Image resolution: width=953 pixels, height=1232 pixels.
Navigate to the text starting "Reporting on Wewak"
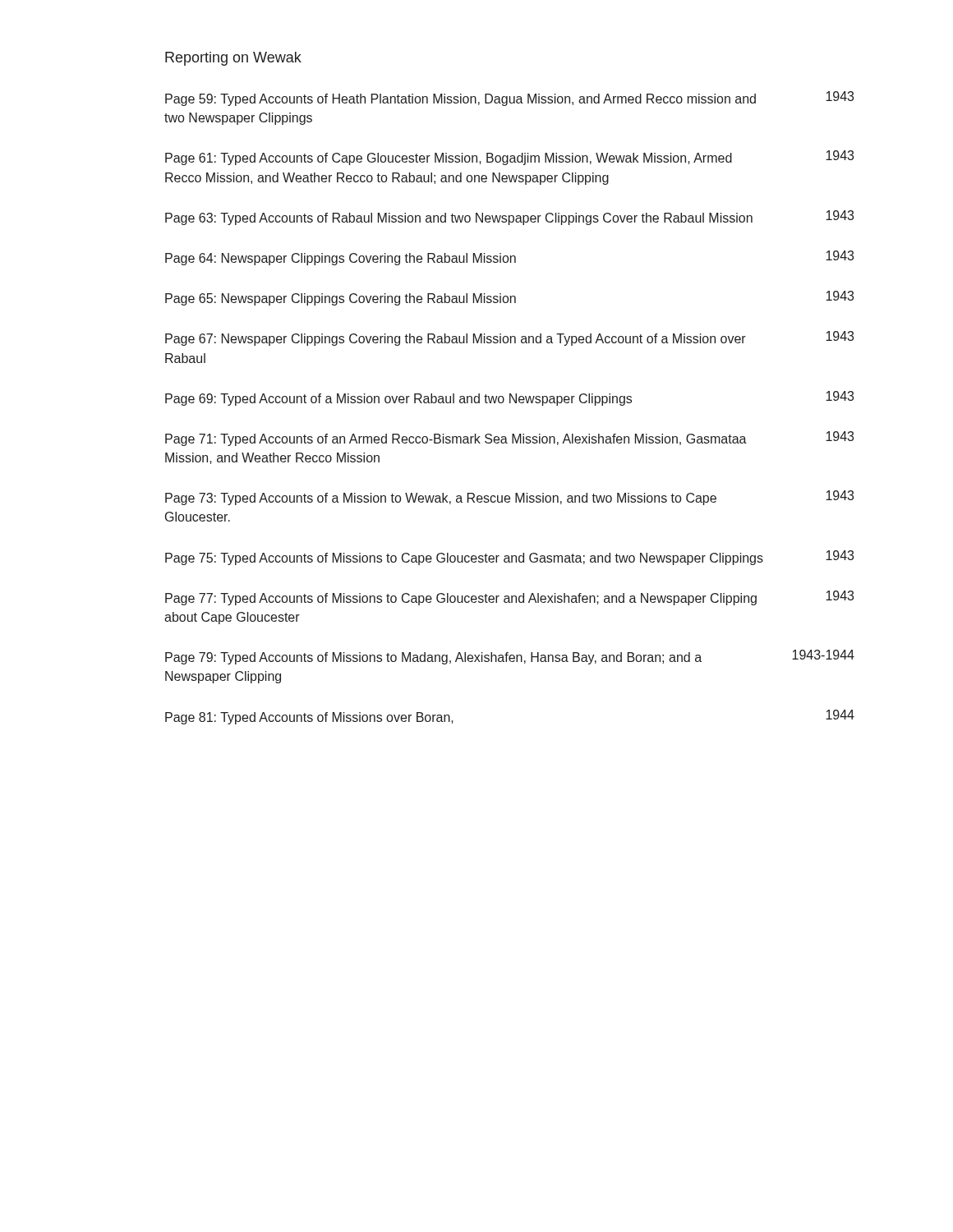tap(233, 57)
